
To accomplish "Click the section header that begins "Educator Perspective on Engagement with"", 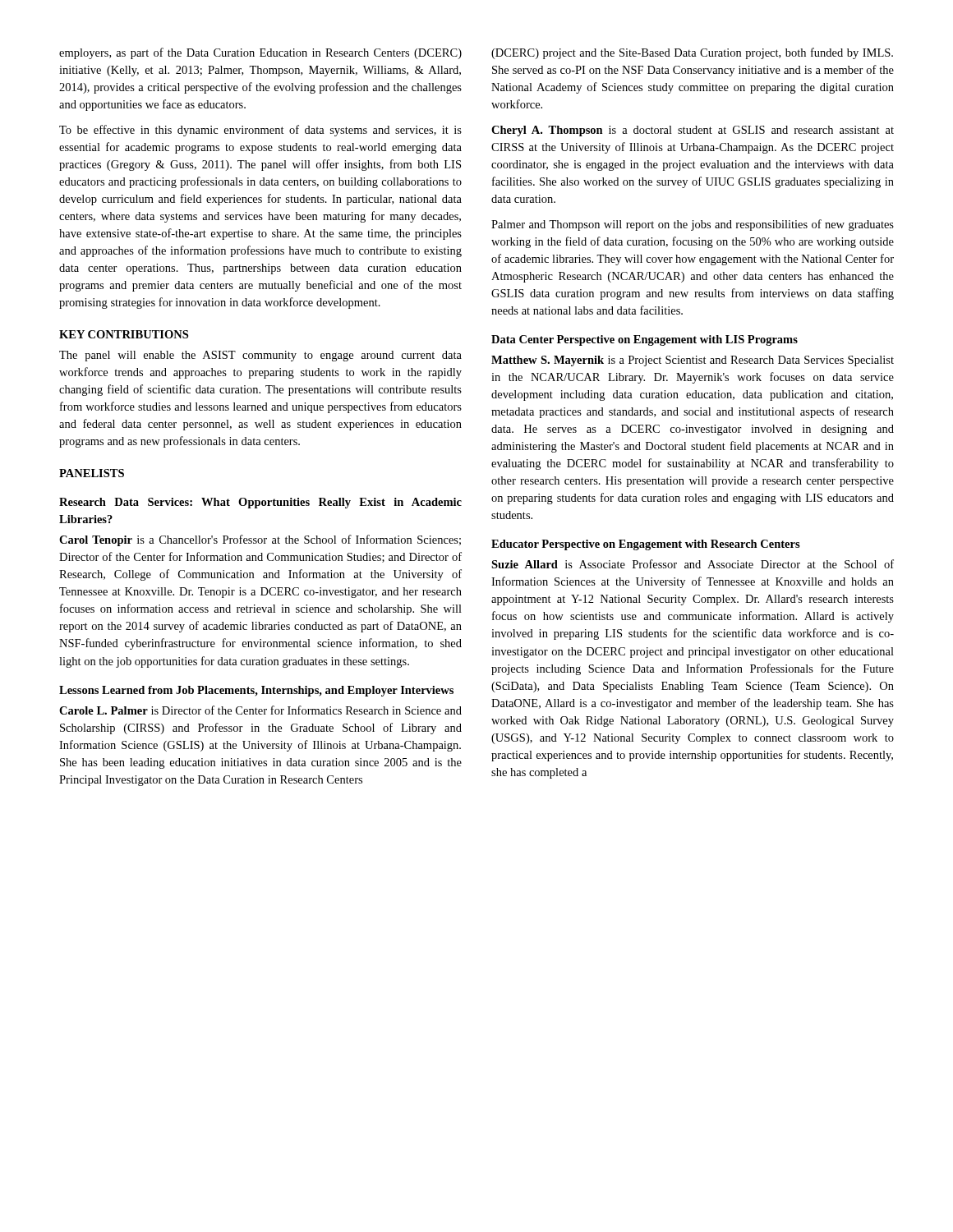I will click(x=693, y=544).
